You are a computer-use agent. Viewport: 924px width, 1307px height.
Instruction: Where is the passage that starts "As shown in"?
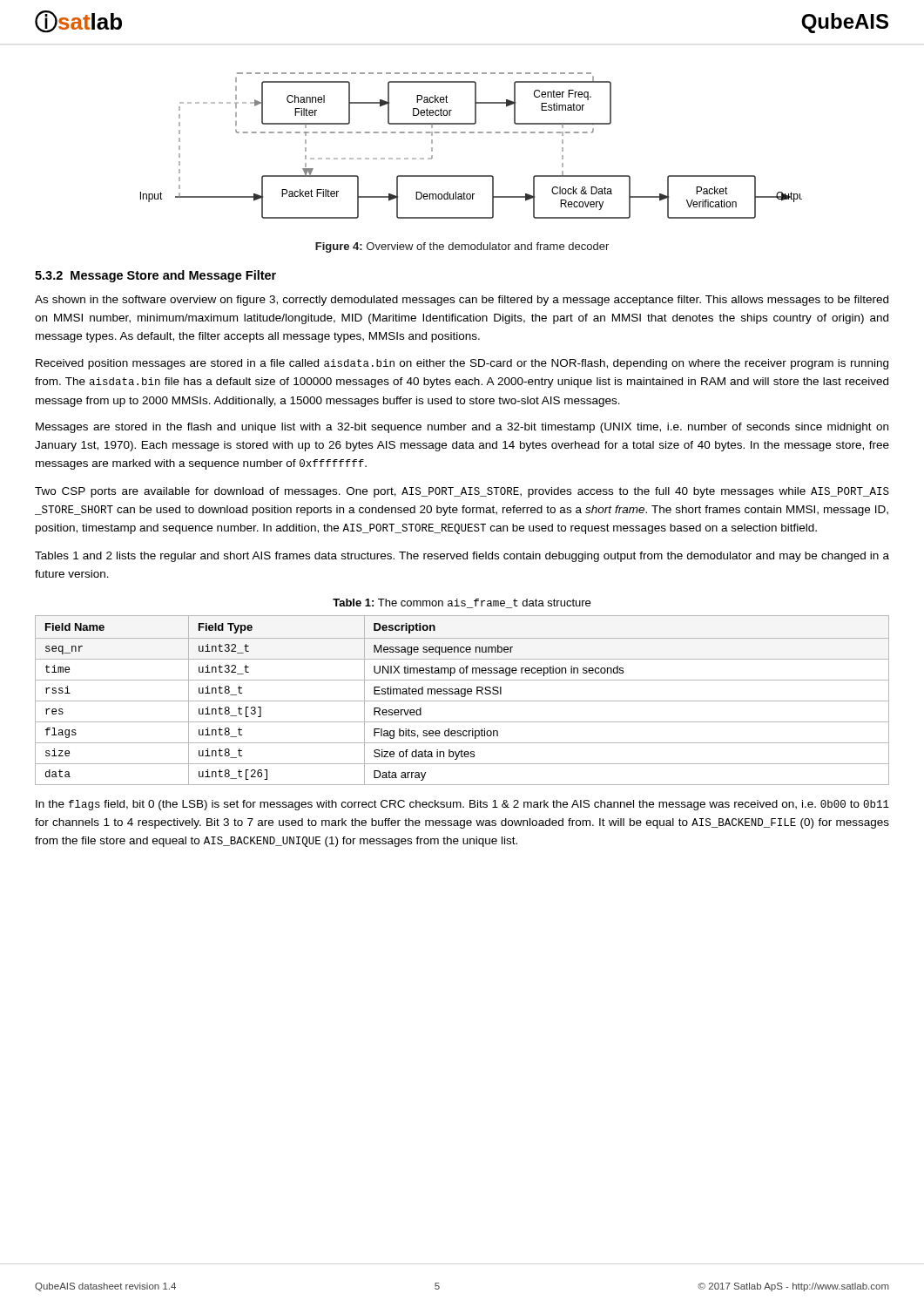point(462,318)
